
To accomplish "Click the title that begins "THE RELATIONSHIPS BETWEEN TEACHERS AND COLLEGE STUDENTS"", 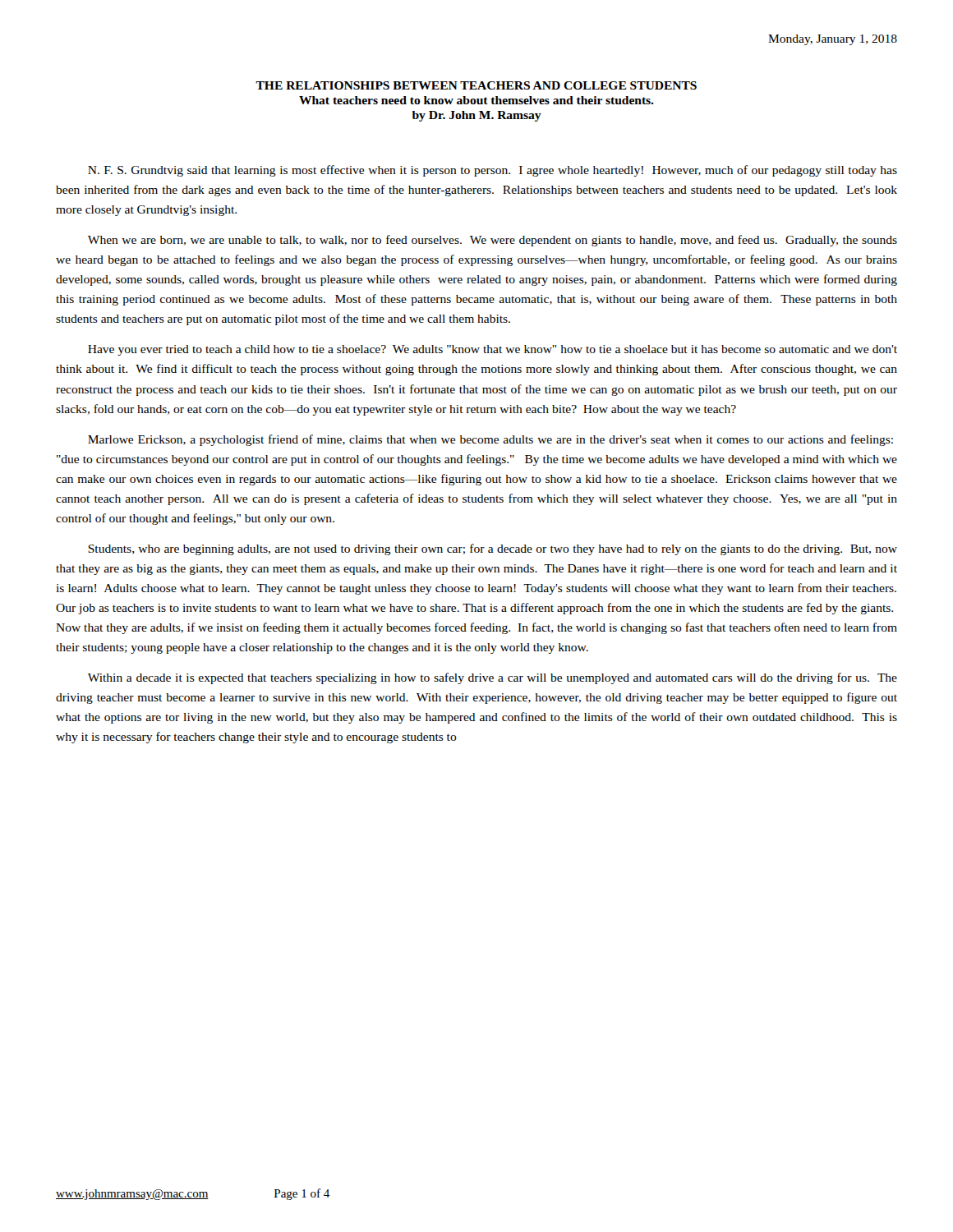I will (476, 100).
